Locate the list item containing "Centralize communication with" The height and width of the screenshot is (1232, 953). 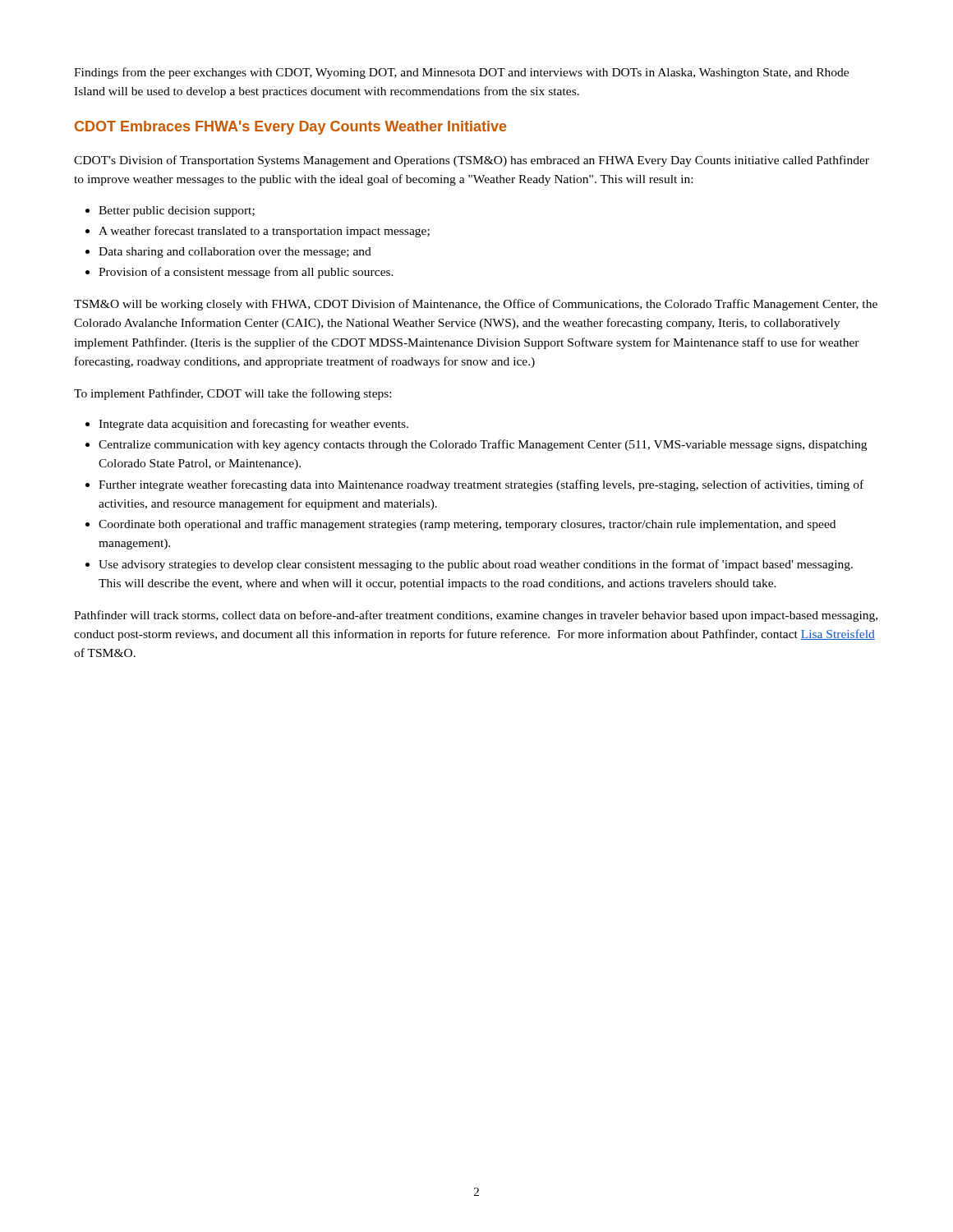point(476,454)
